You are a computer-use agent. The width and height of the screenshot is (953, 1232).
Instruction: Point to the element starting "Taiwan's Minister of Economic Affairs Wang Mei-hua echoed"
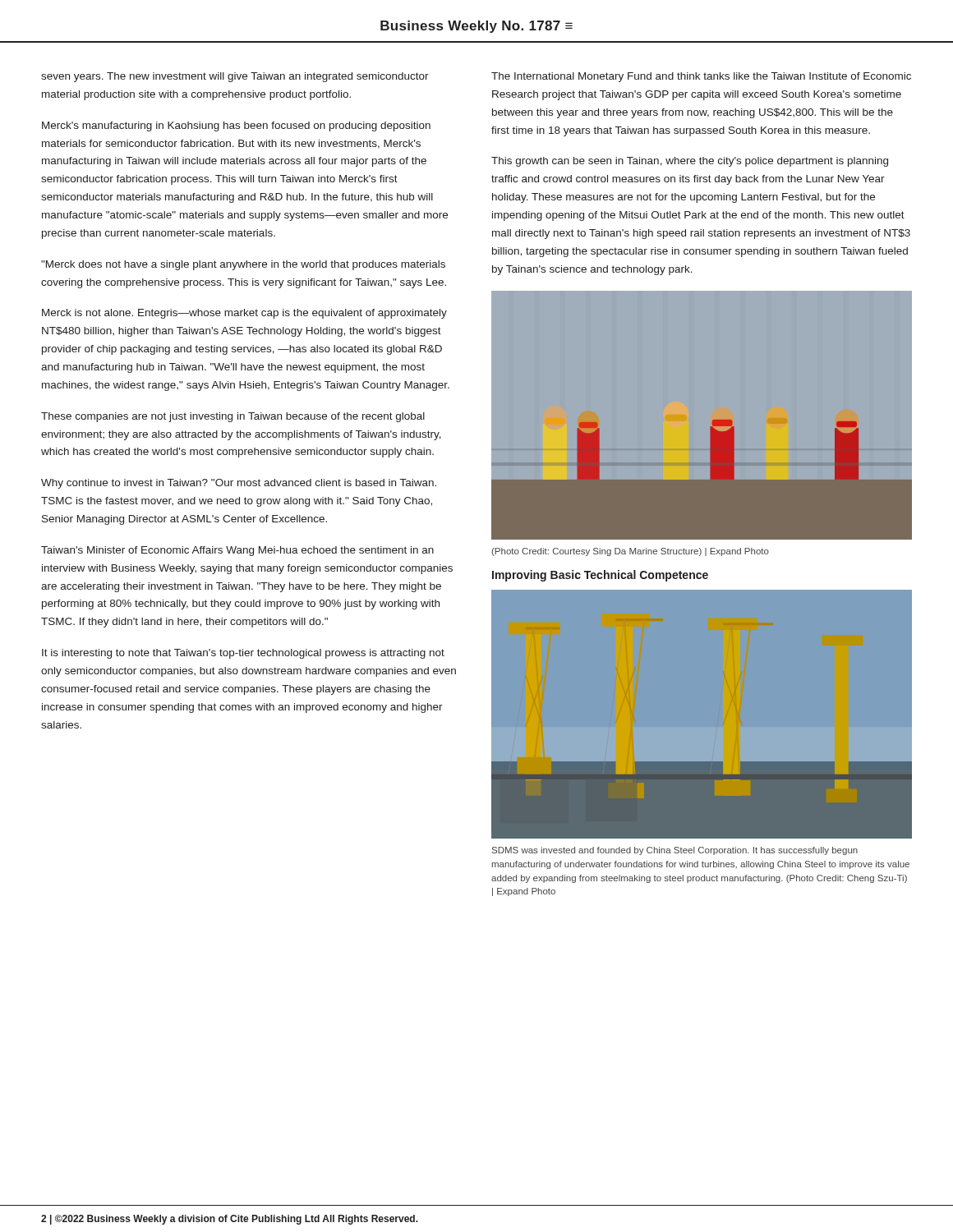(247, 586)
